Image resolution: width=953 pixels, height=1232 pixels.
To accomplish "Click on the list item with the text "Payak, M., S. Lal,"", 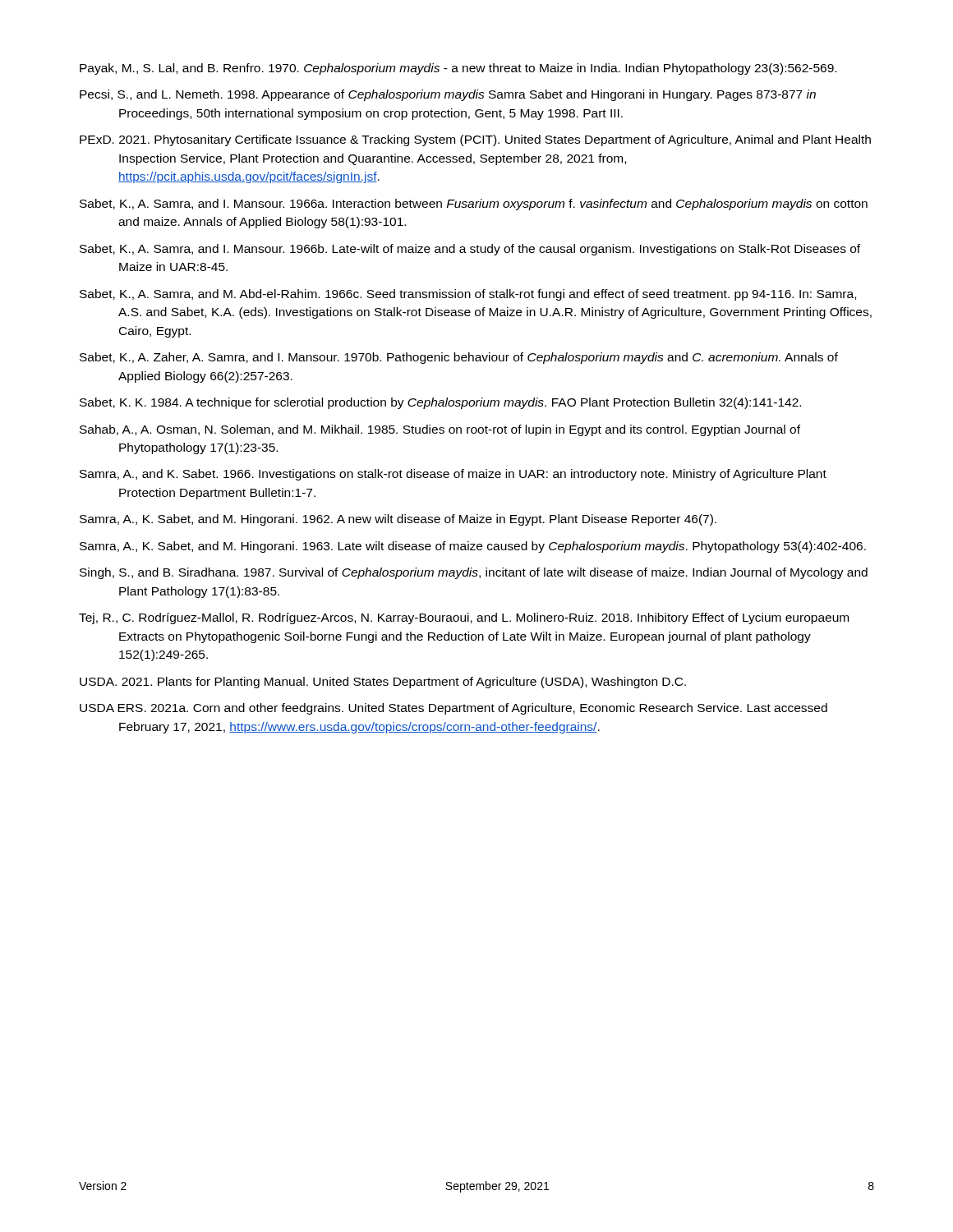I will (458, 68).
